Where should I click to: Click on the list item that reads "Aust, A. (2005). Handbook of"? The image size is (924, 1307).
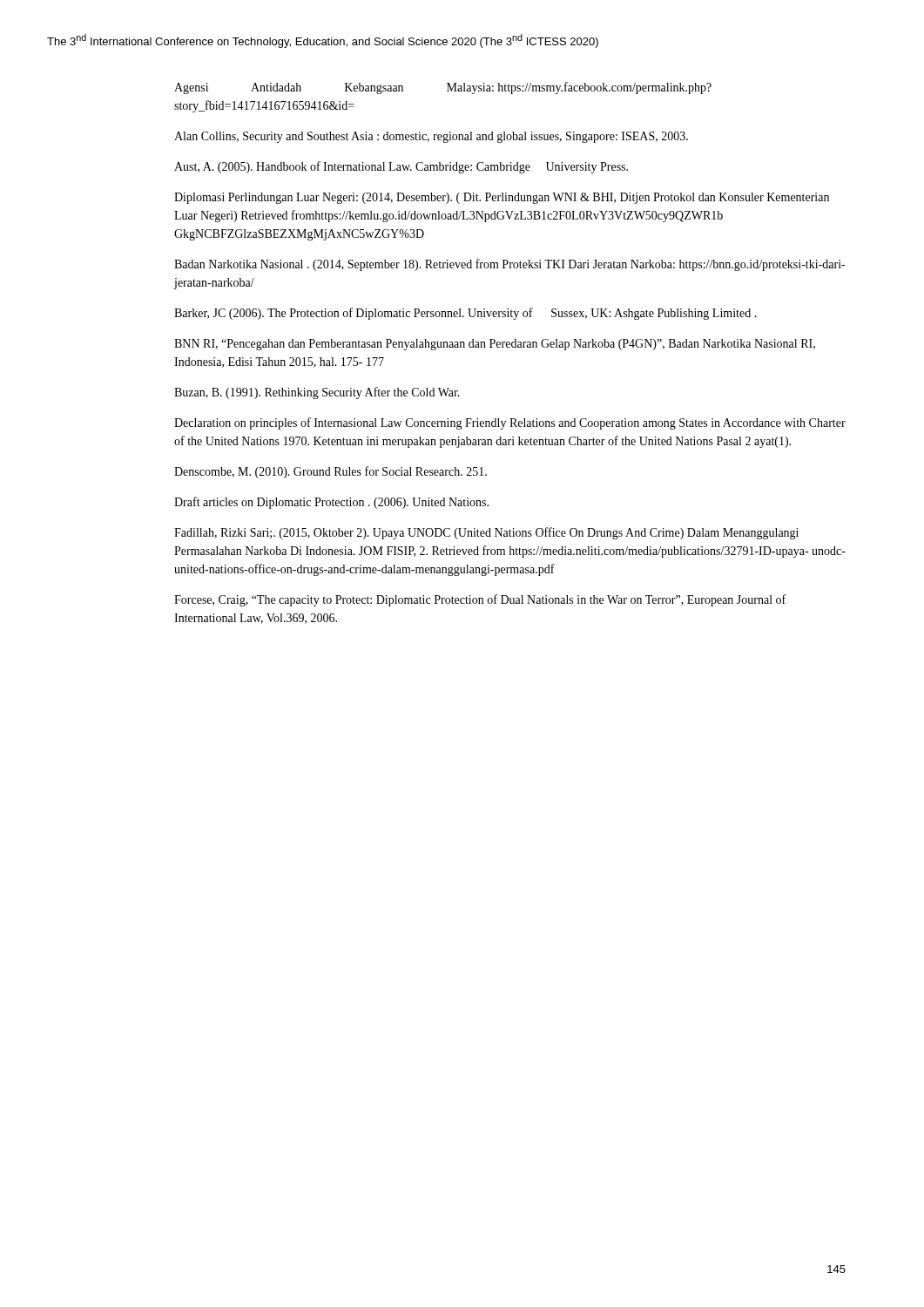[x=401, y=167]
